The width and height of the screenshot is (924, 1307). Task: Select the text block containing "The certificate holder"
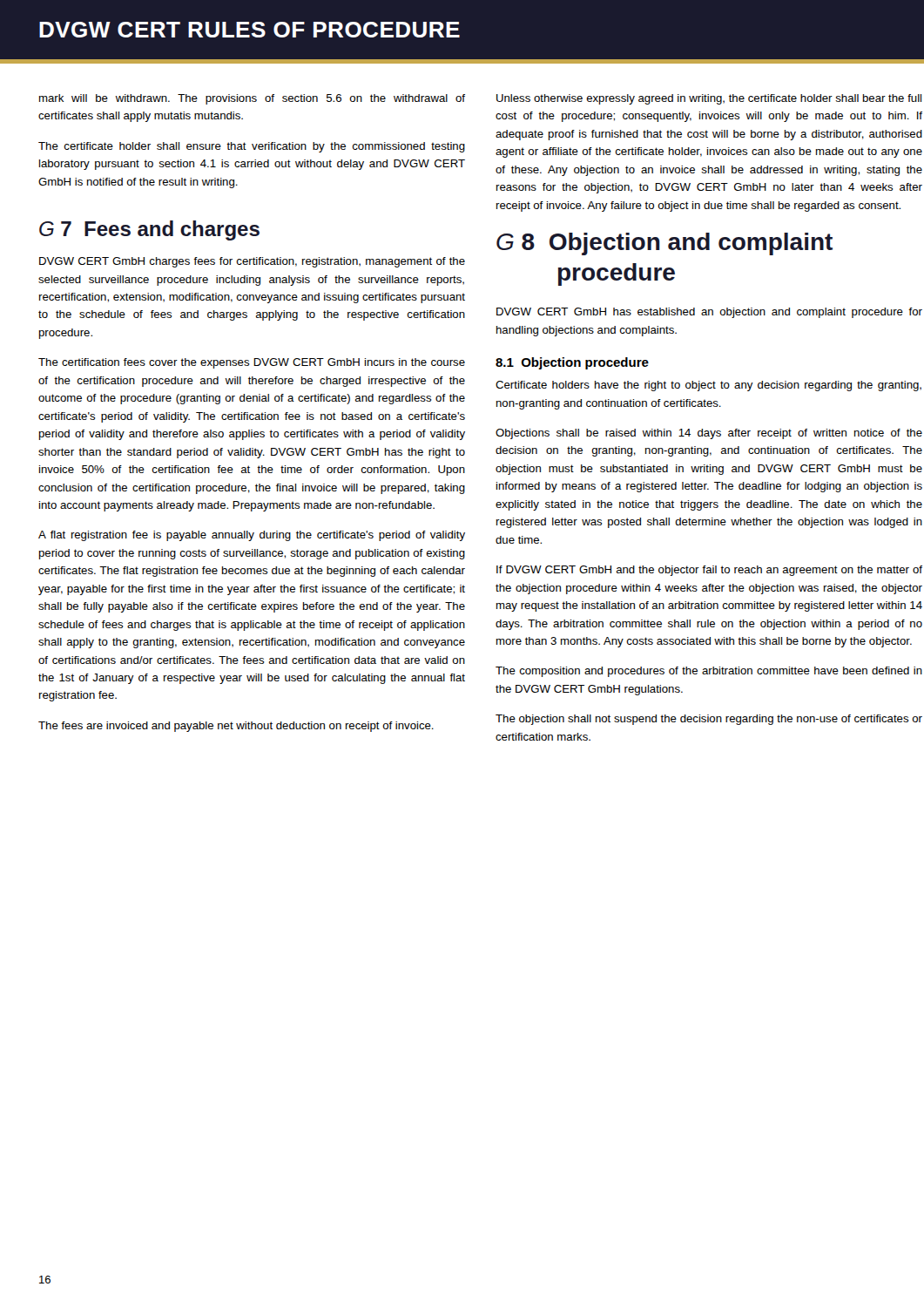pyautogui.click(x=252, y=164)
